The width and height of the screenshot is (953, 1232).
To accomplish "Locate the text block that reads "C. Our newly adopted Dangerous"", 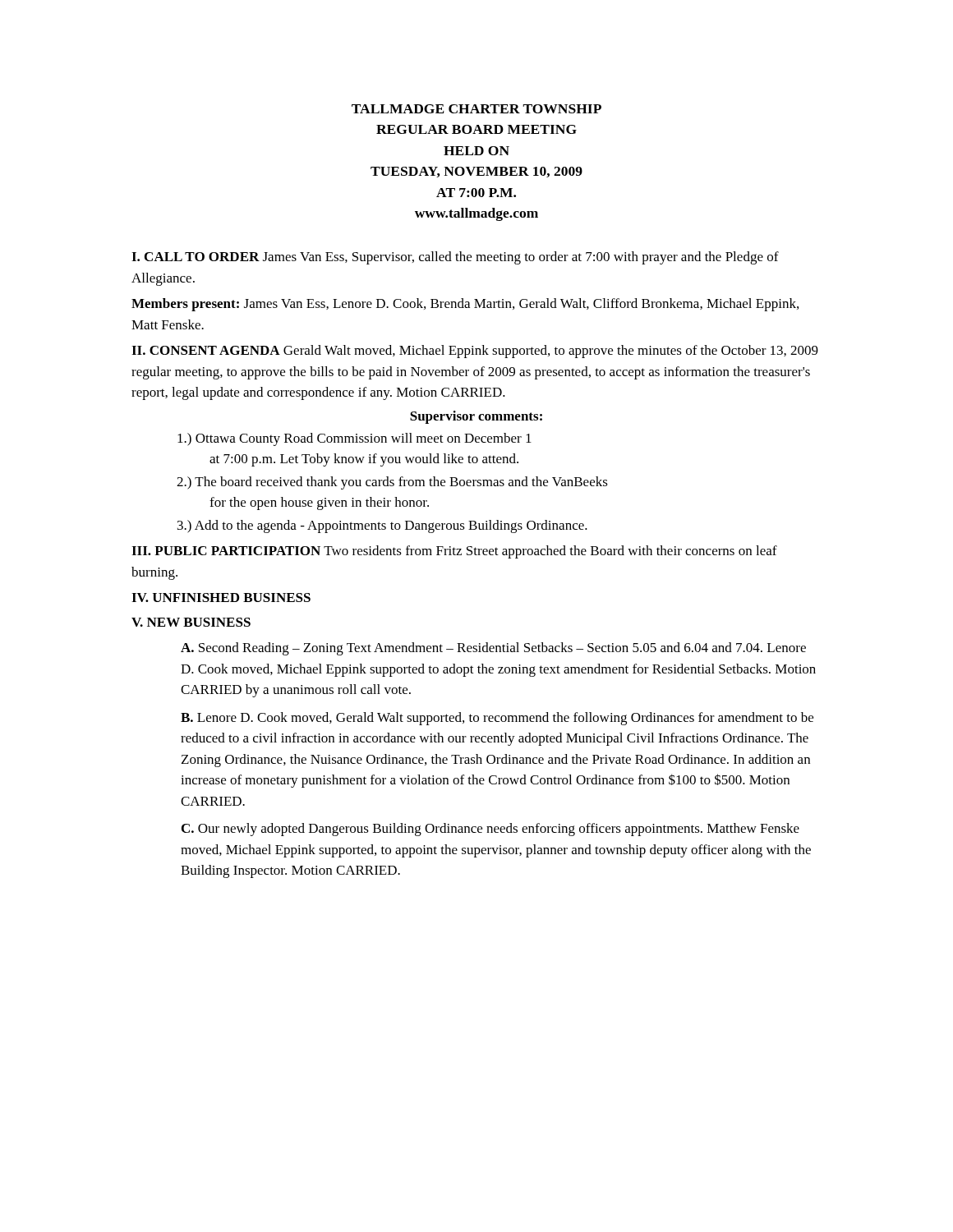I will pos(496,849).
